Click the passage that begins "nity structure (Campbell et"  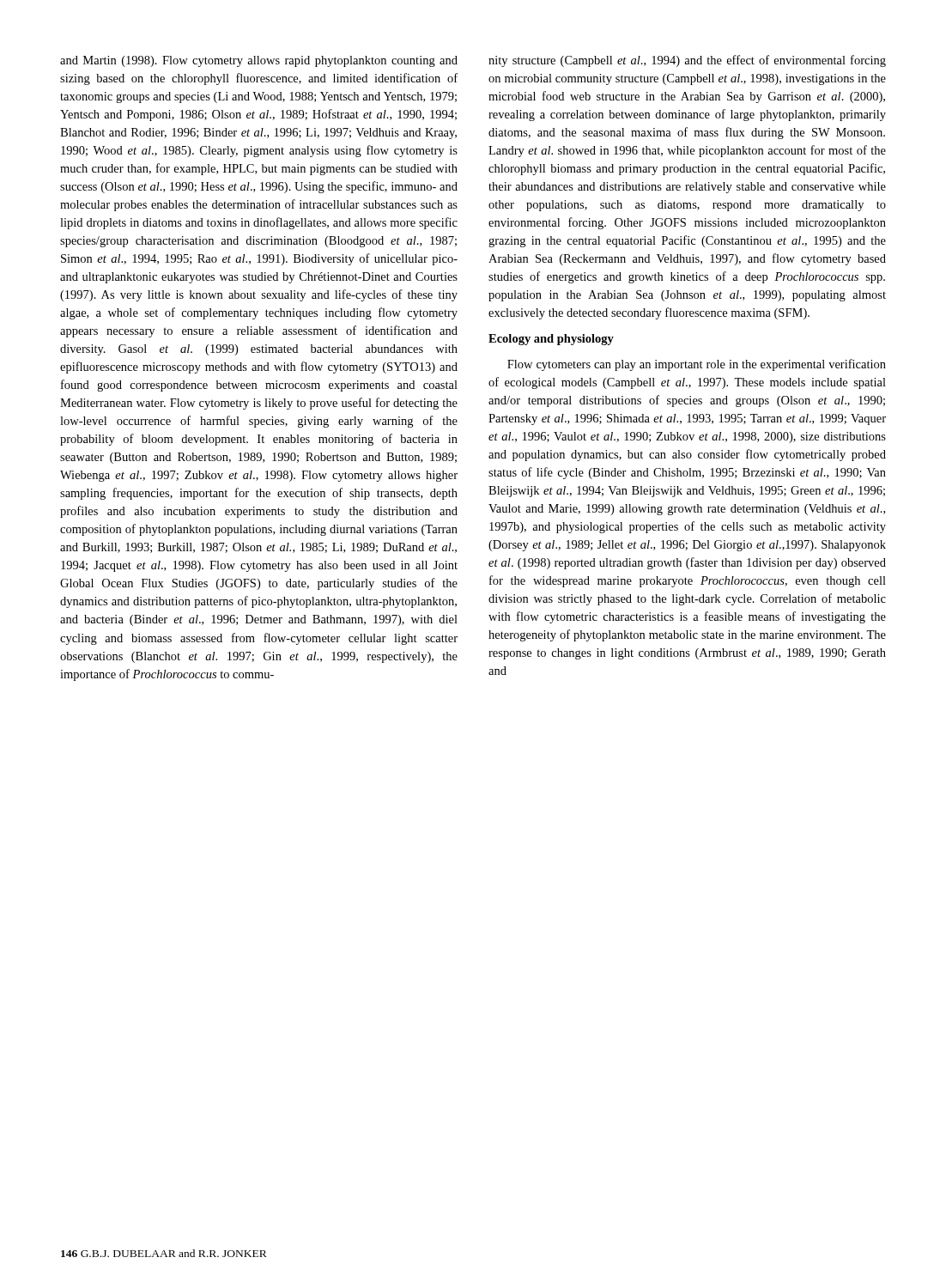pos(687,187)
